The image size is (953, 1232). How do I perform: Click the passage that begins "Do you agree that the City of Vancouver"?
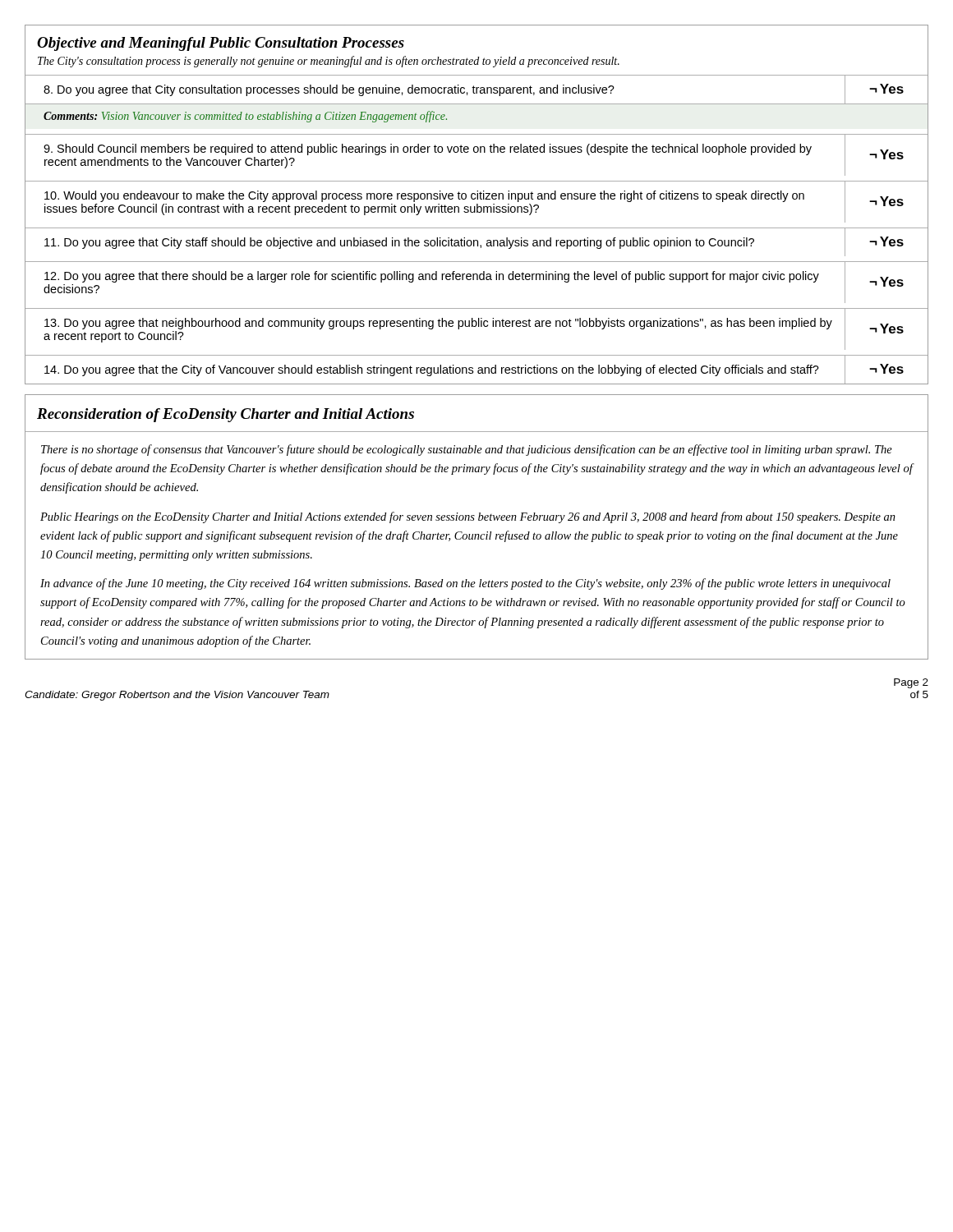click(431, 370)
